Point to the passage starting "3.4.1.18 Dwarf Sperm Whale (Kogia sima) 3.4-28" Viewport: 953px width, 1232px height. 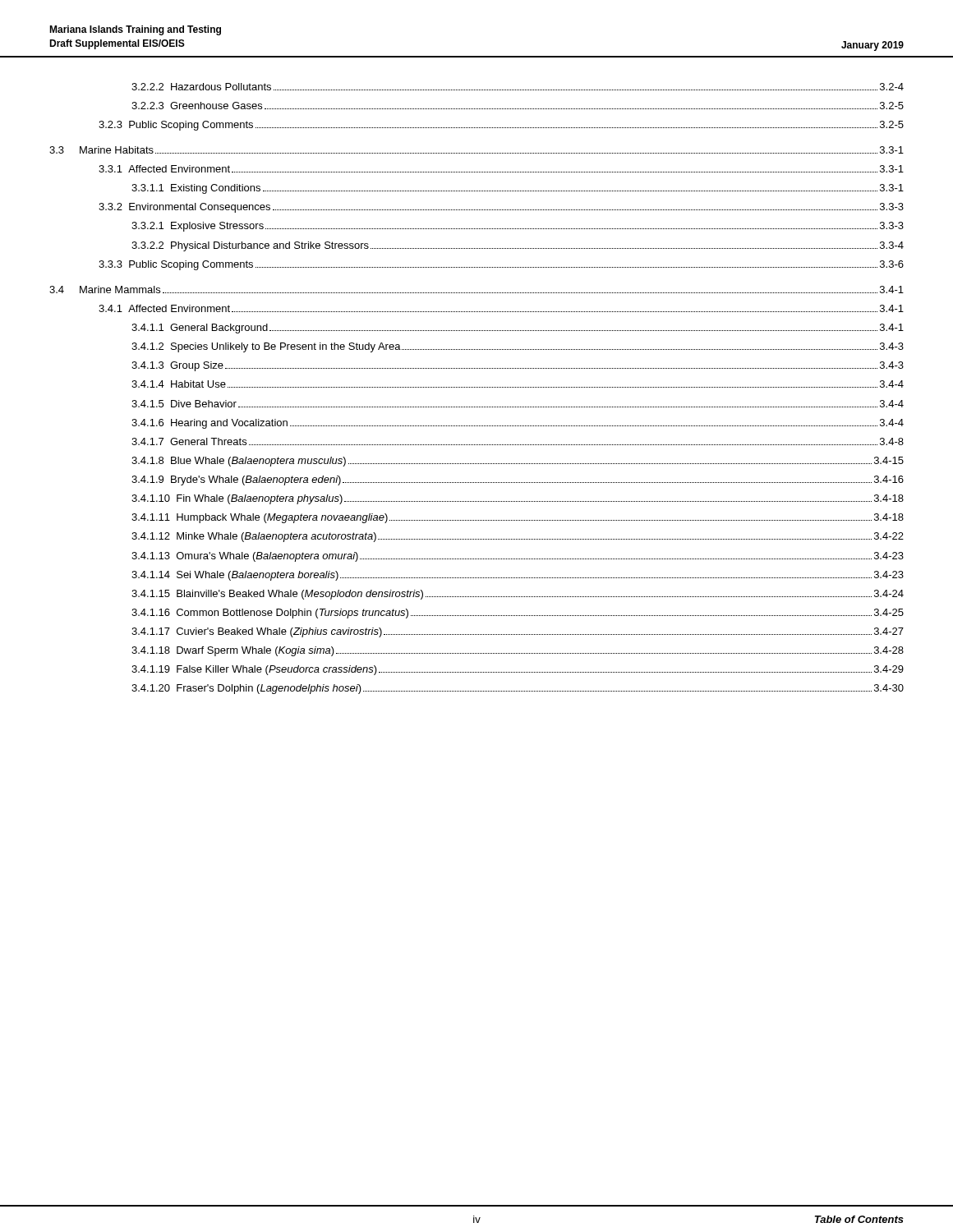[x=518, y=650]
